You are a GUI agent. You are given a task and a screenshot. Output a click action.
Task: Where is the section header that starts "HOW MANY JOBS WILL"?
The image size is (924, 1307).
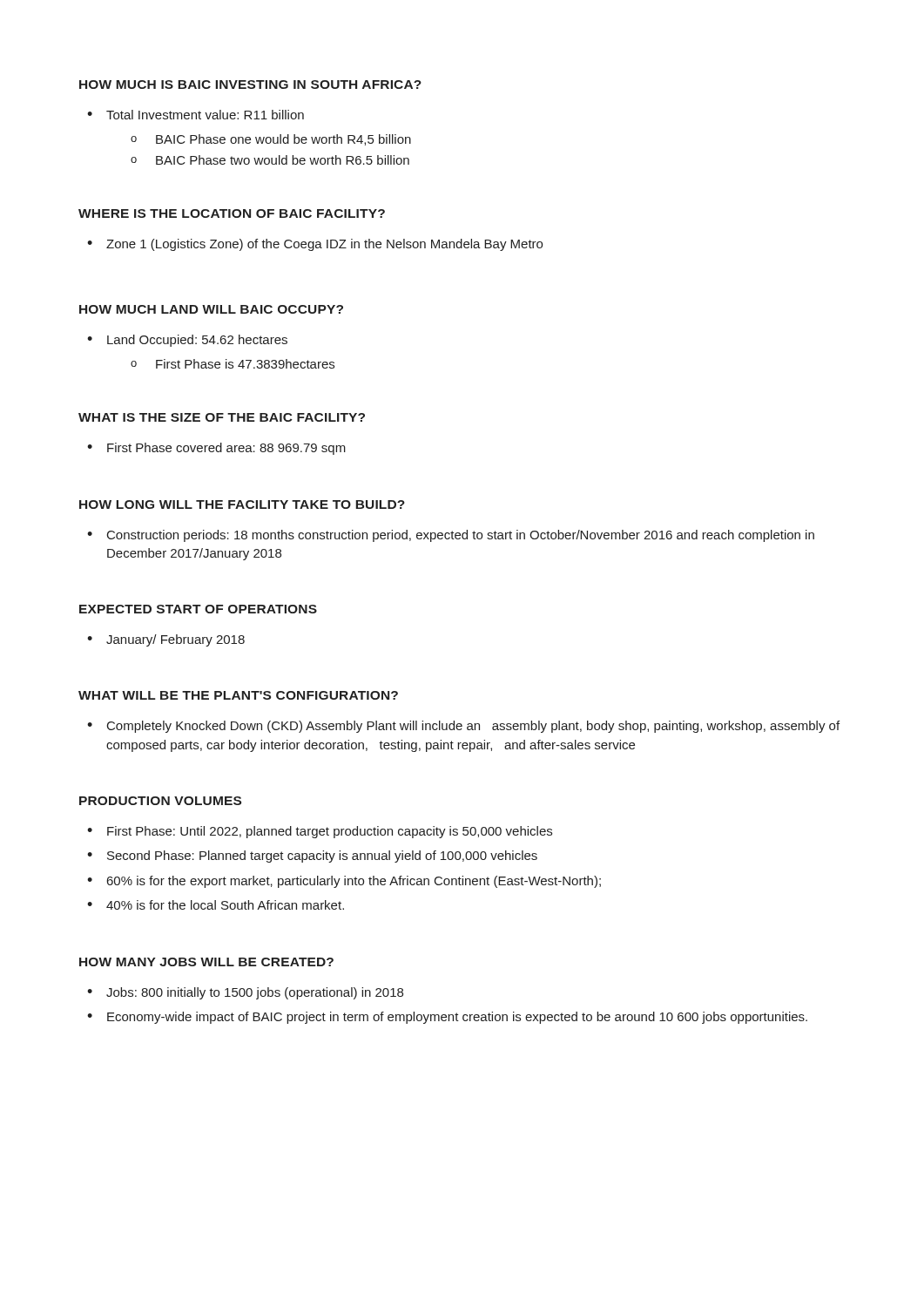[206, 961]
